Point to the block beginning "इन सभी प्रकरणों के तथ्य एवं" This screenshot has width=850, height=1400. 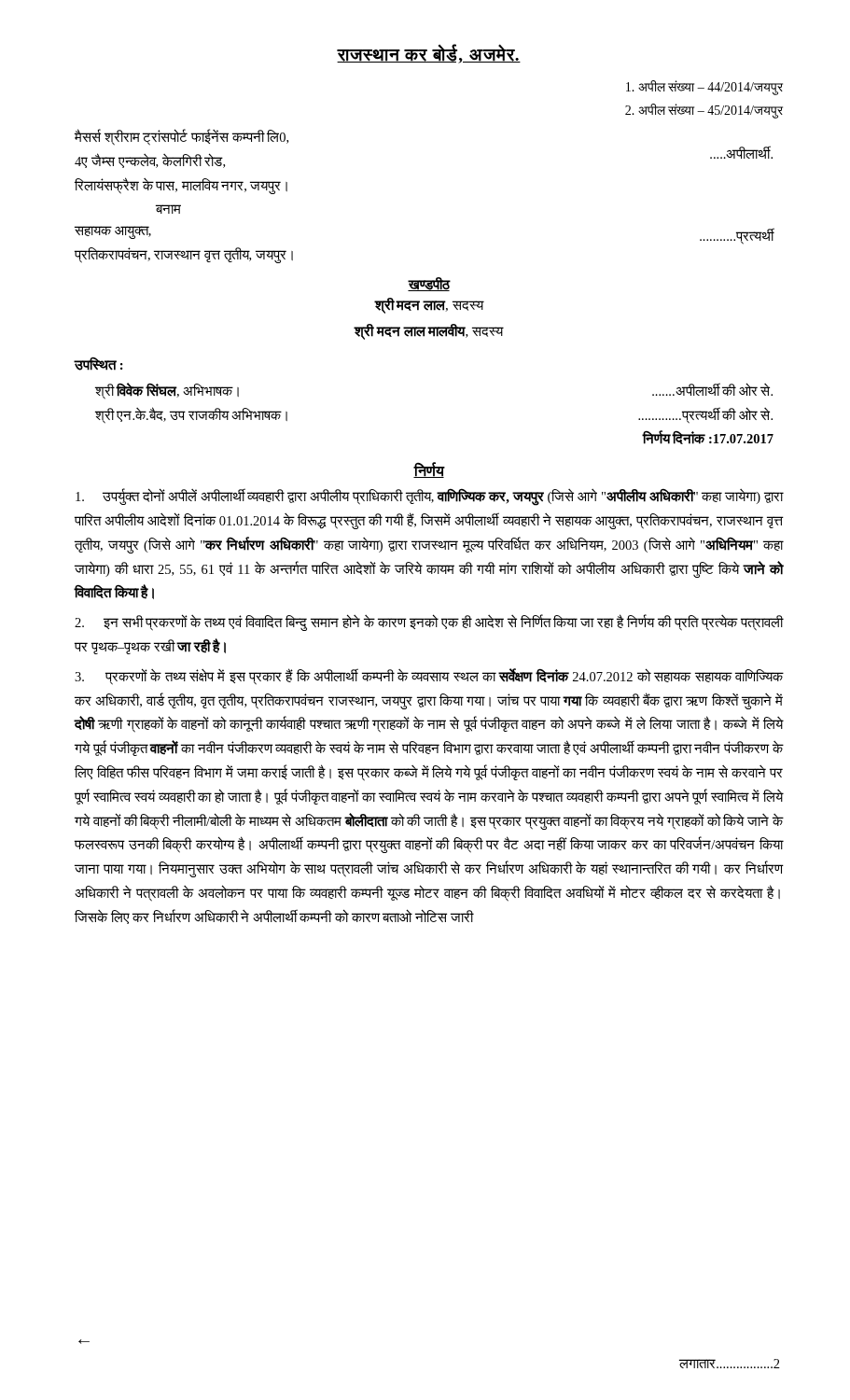(429, 635)
